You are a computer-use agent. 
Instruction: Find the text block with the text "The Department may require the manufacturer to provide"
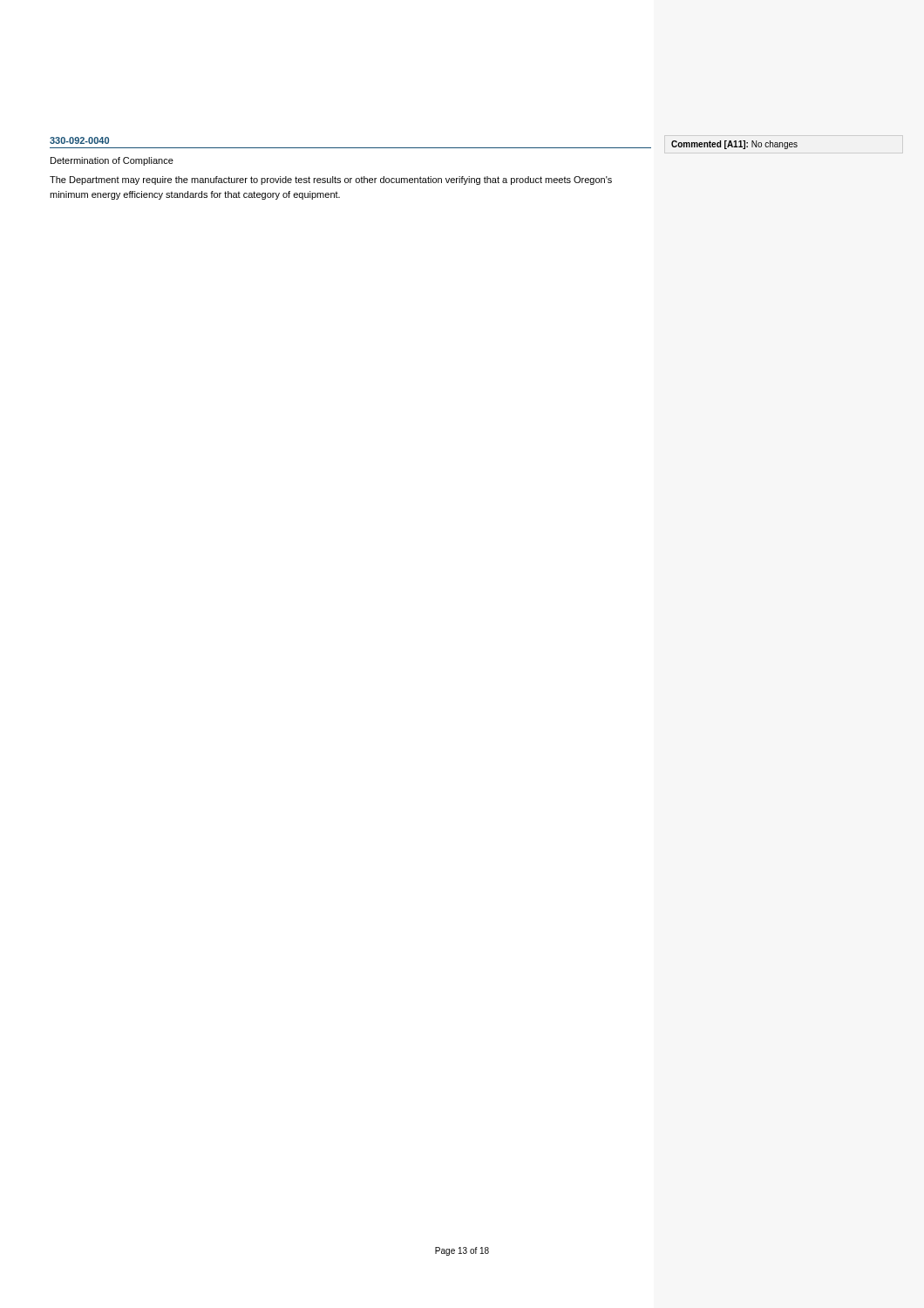[x=350, y=187]
